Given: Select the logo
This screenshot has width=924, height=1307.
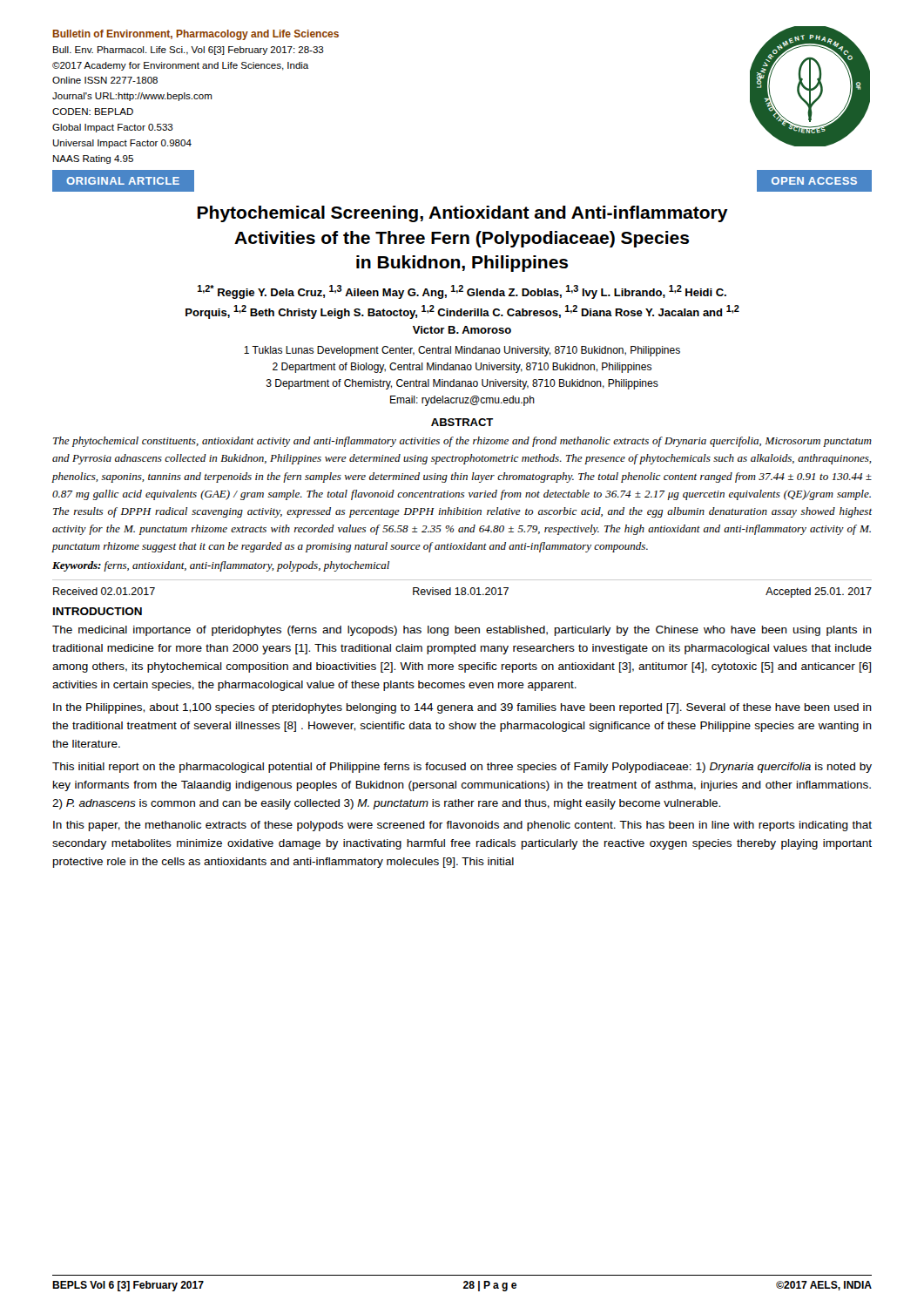Looking at the screenshot, I should pyautogui.click(x=811, y=88).
